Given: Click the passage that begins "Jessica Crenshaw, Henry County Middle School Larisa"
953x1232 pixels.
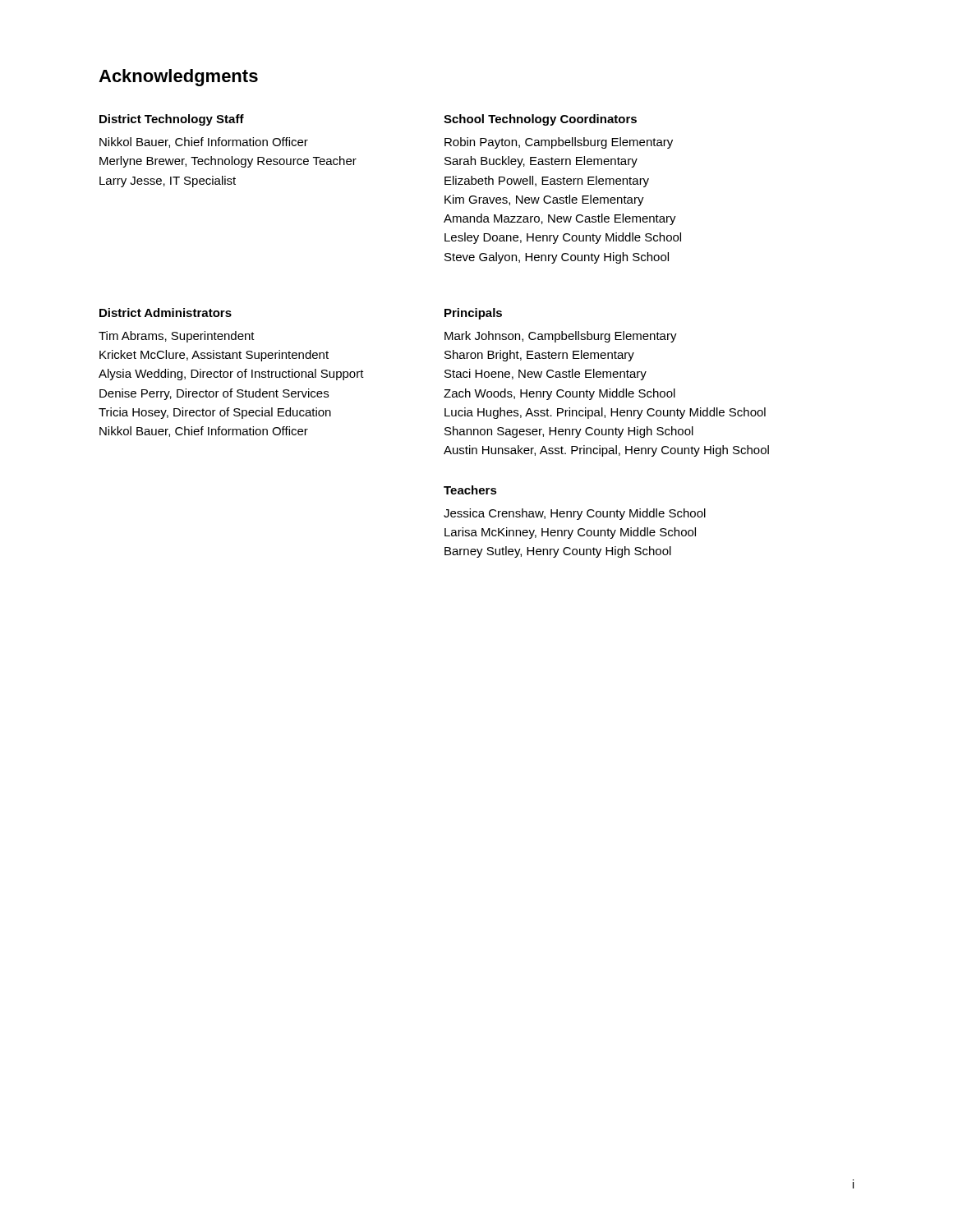Looking at the screenshot, I should click(x=649, y=532).
